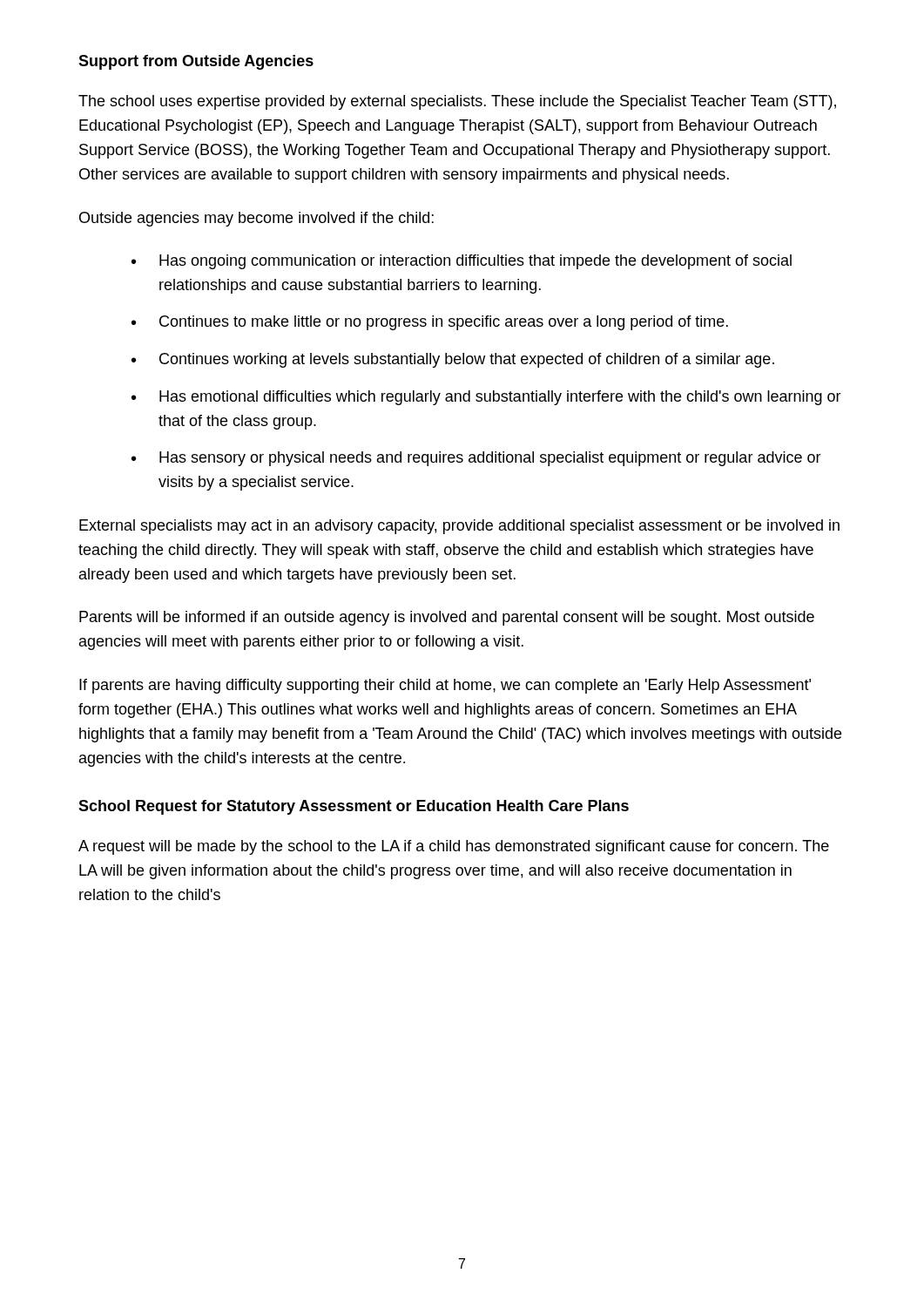
Task: Click on the text that says "Outside agencies may become involved if the child:"
Action: pos(257,217)
